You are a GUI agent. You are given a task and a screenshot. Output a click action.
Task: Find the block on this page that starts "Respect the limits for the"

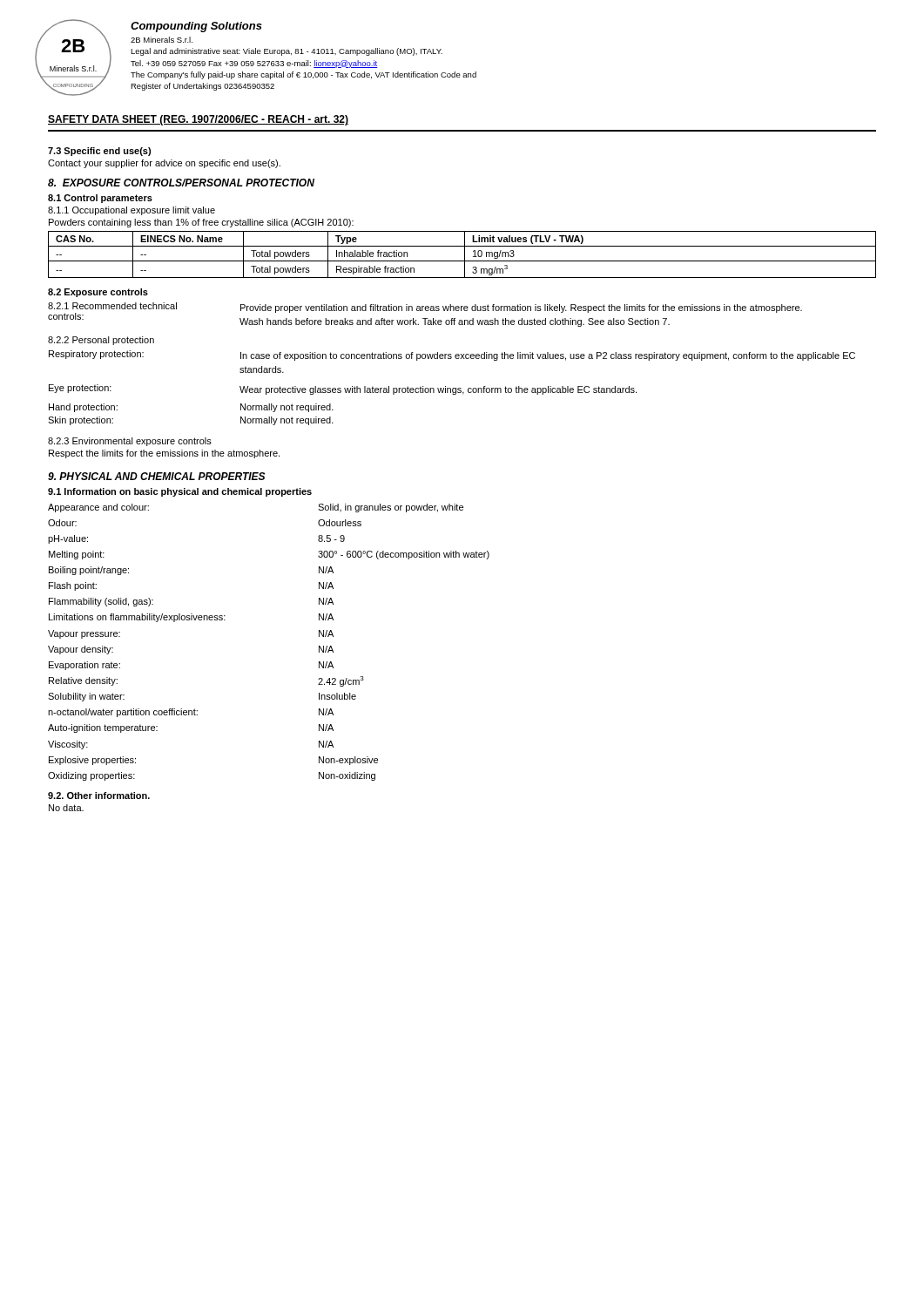164,453
